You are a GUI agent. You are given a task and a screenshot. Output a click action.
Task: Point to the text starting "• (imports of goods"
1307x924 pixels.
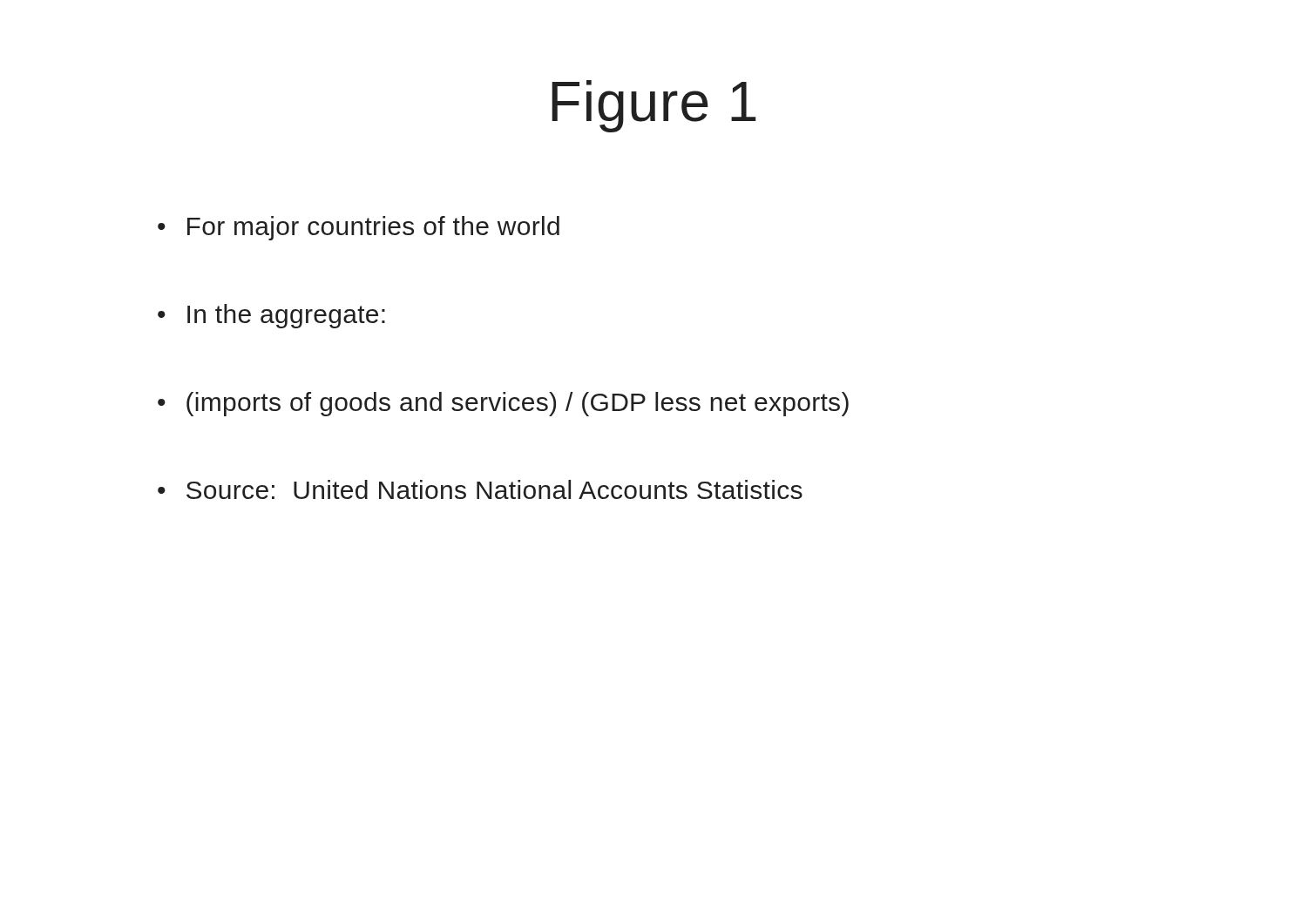point(504,402)
